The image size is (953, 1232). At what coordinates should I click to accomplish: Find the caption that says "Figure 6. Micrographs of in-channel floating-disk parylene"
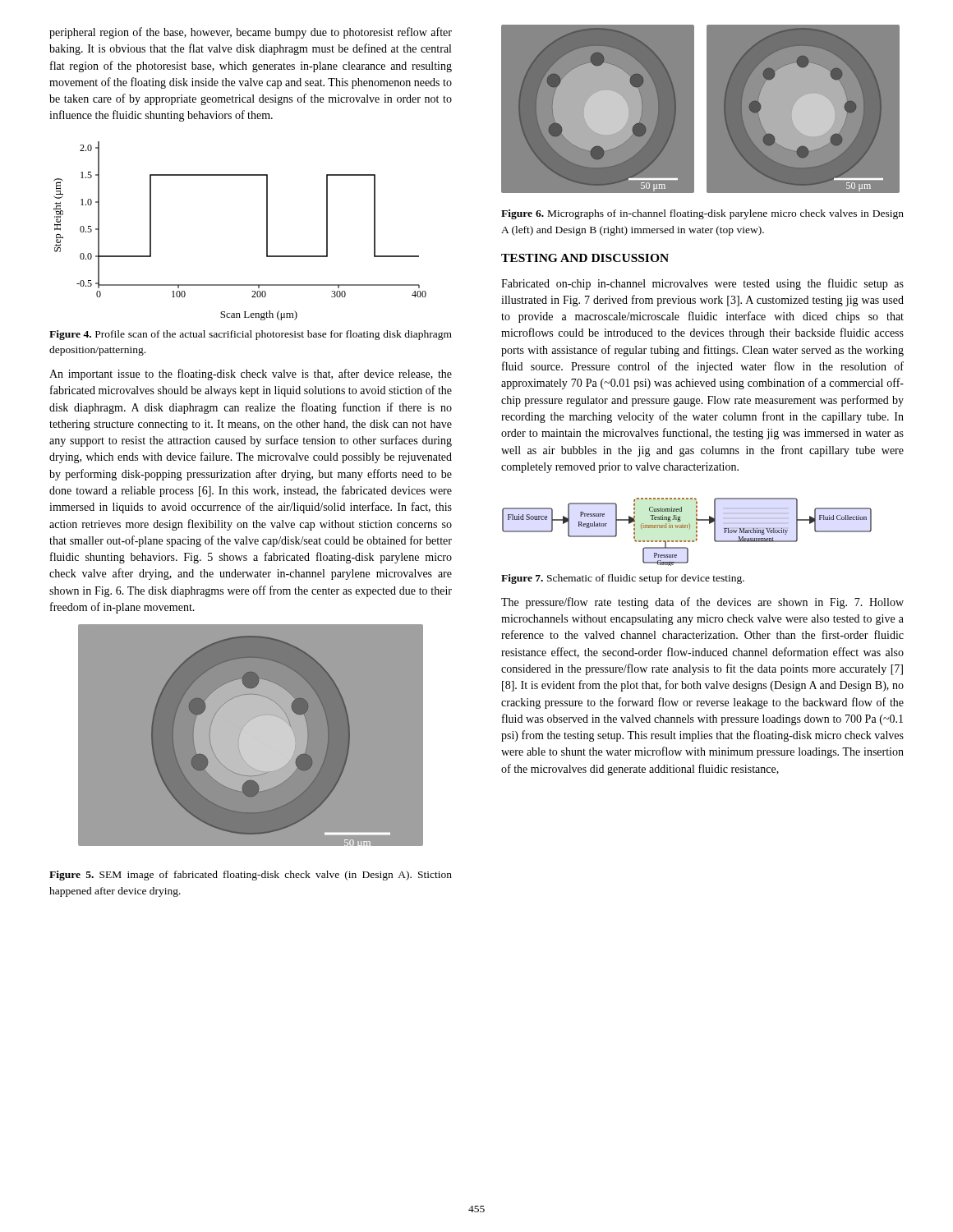pyautogui.click(x=702, y=221)
